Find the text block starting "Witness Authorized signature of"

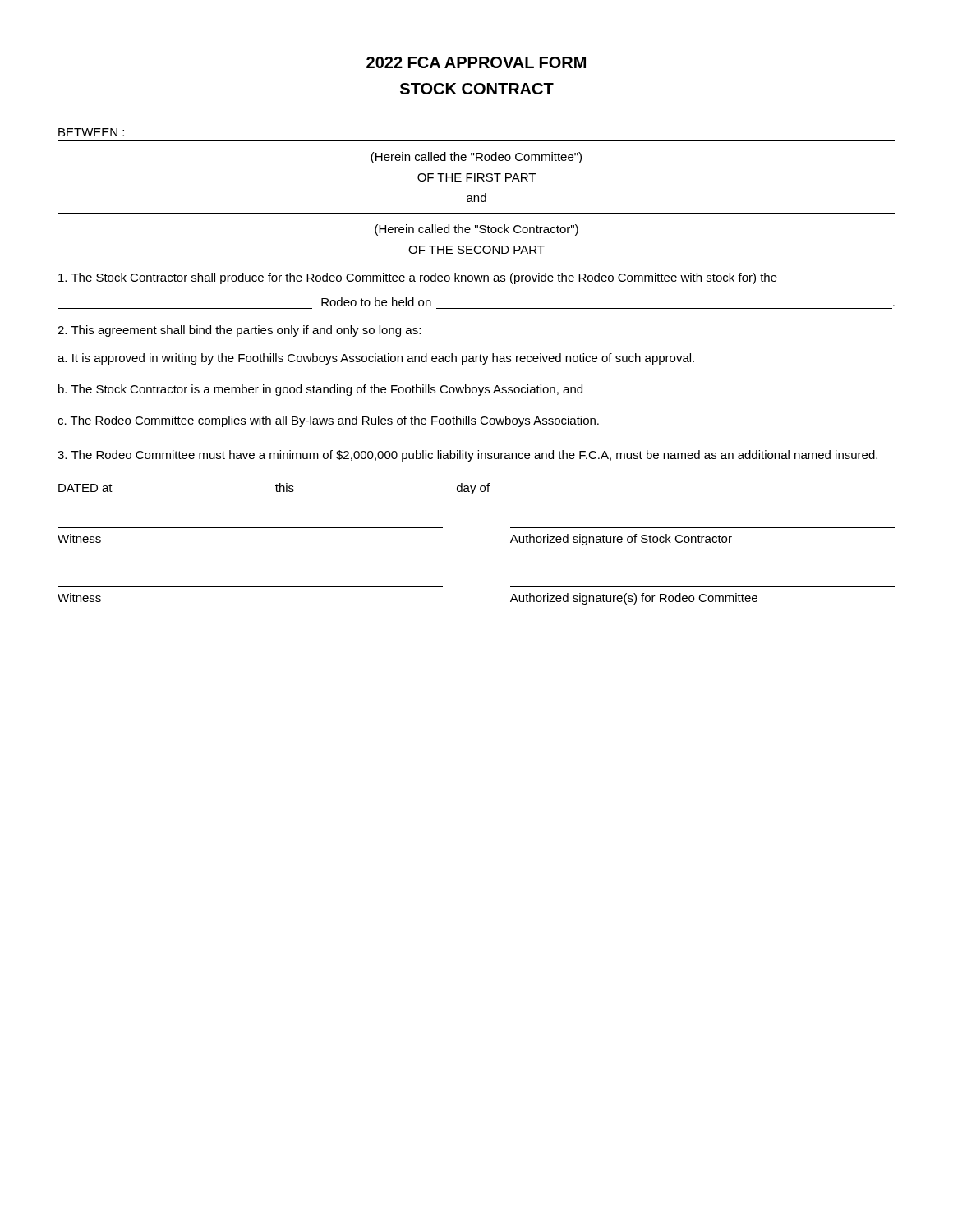[x=76, y=539]
